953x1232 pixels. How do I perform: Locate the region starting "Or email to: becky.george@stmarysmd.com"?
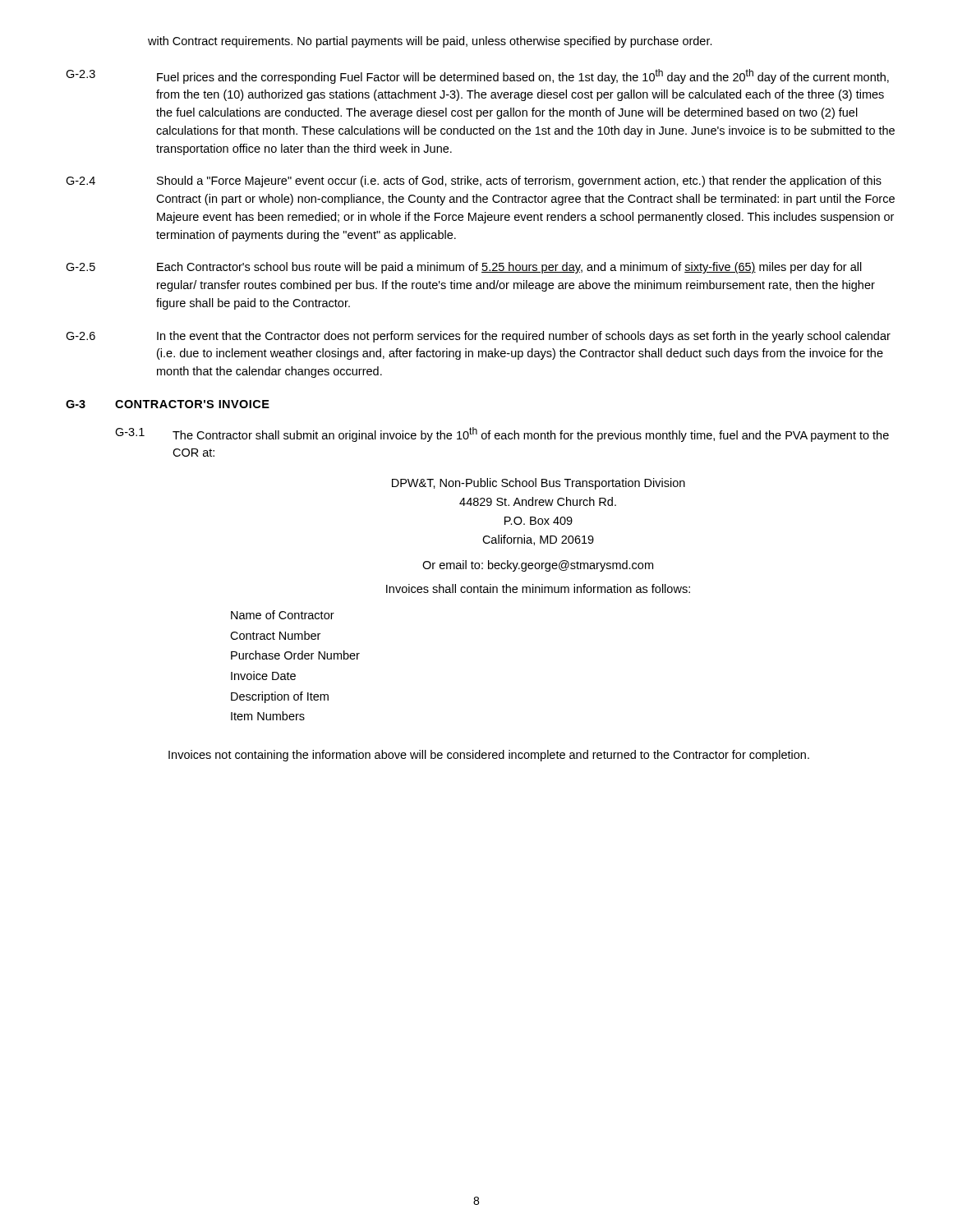pyautogui.click(x=538, y=565)
